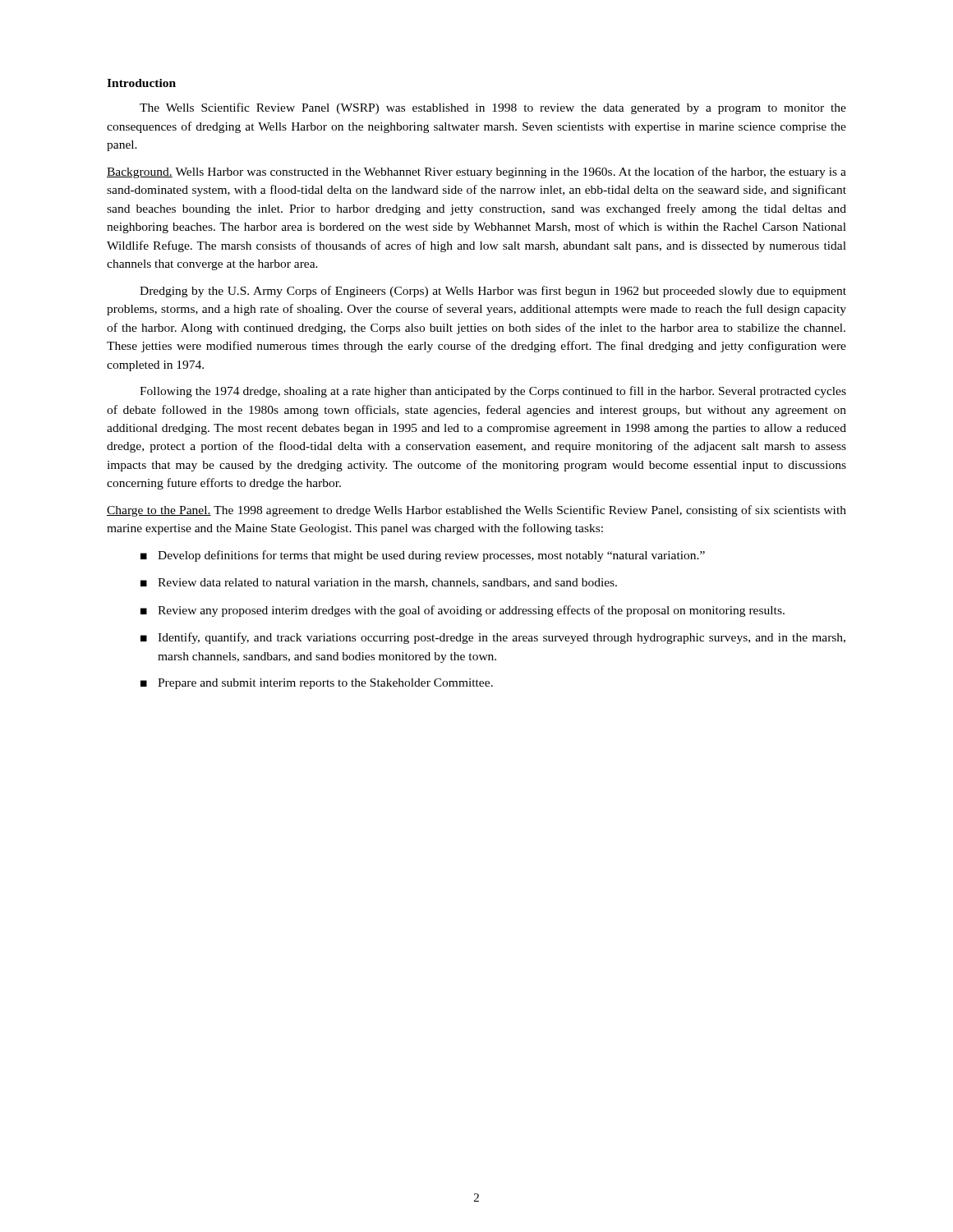This screenshot has width=953, height=1232.
Task: Click the passage that begins "■ Review data related to natural"
Action: click(493, 583)
